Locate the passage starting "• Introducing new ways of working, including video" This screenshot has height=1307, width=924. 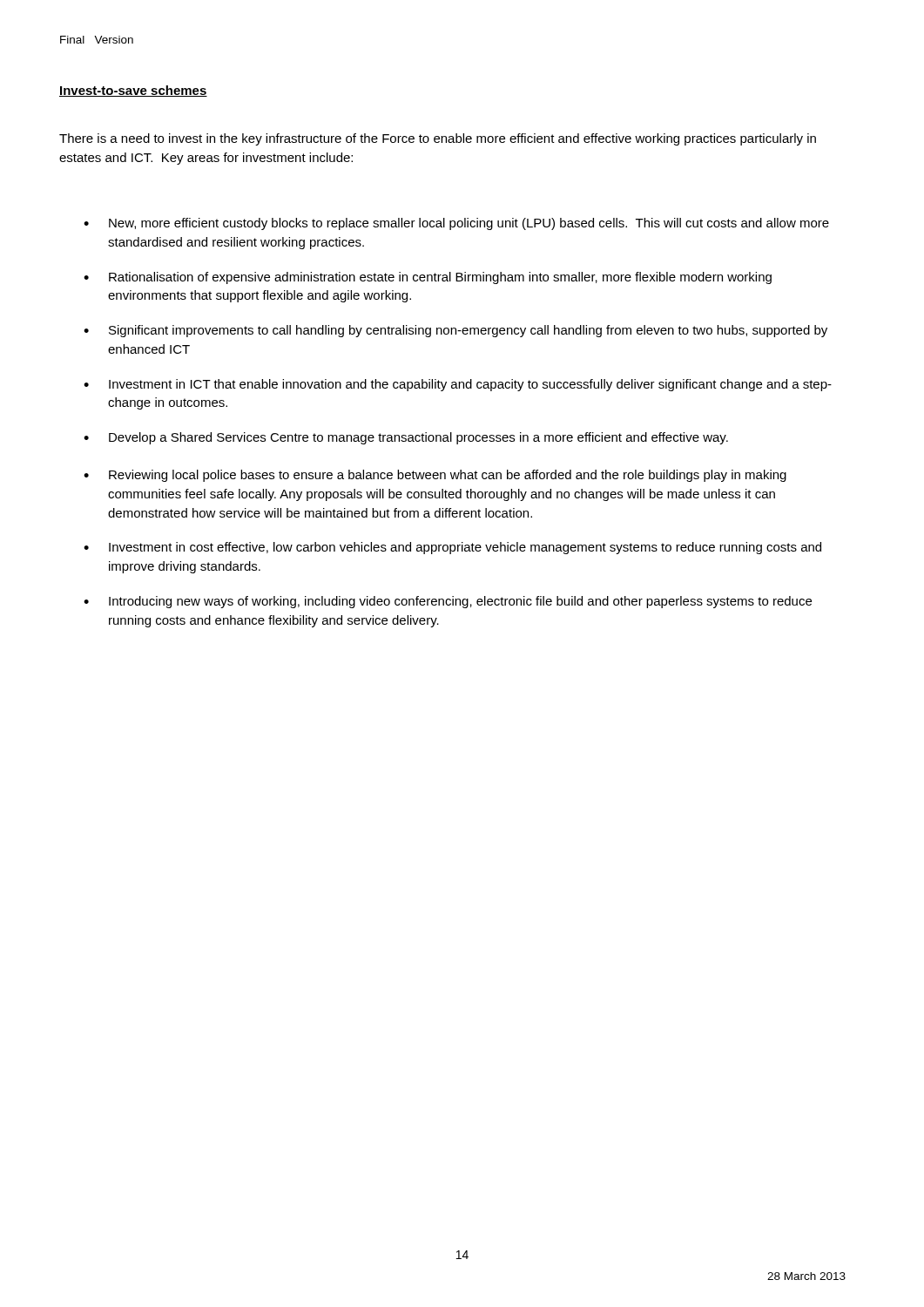coord(452,610)
